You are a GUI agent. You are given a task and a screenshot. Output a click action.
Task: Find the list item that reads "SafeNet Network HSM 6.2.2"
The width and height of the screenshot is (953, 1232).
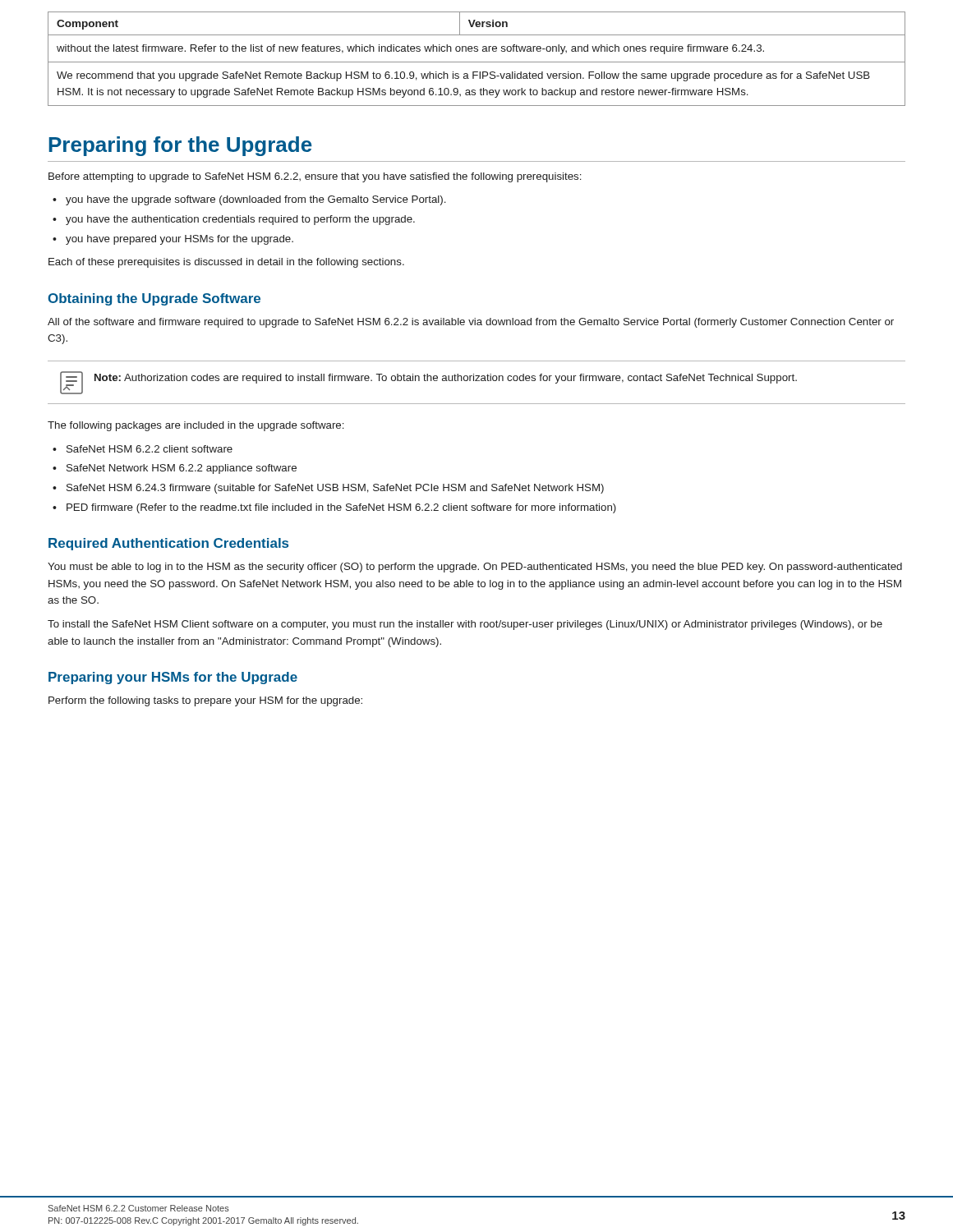pyautogui.click(x=181, y=468)
